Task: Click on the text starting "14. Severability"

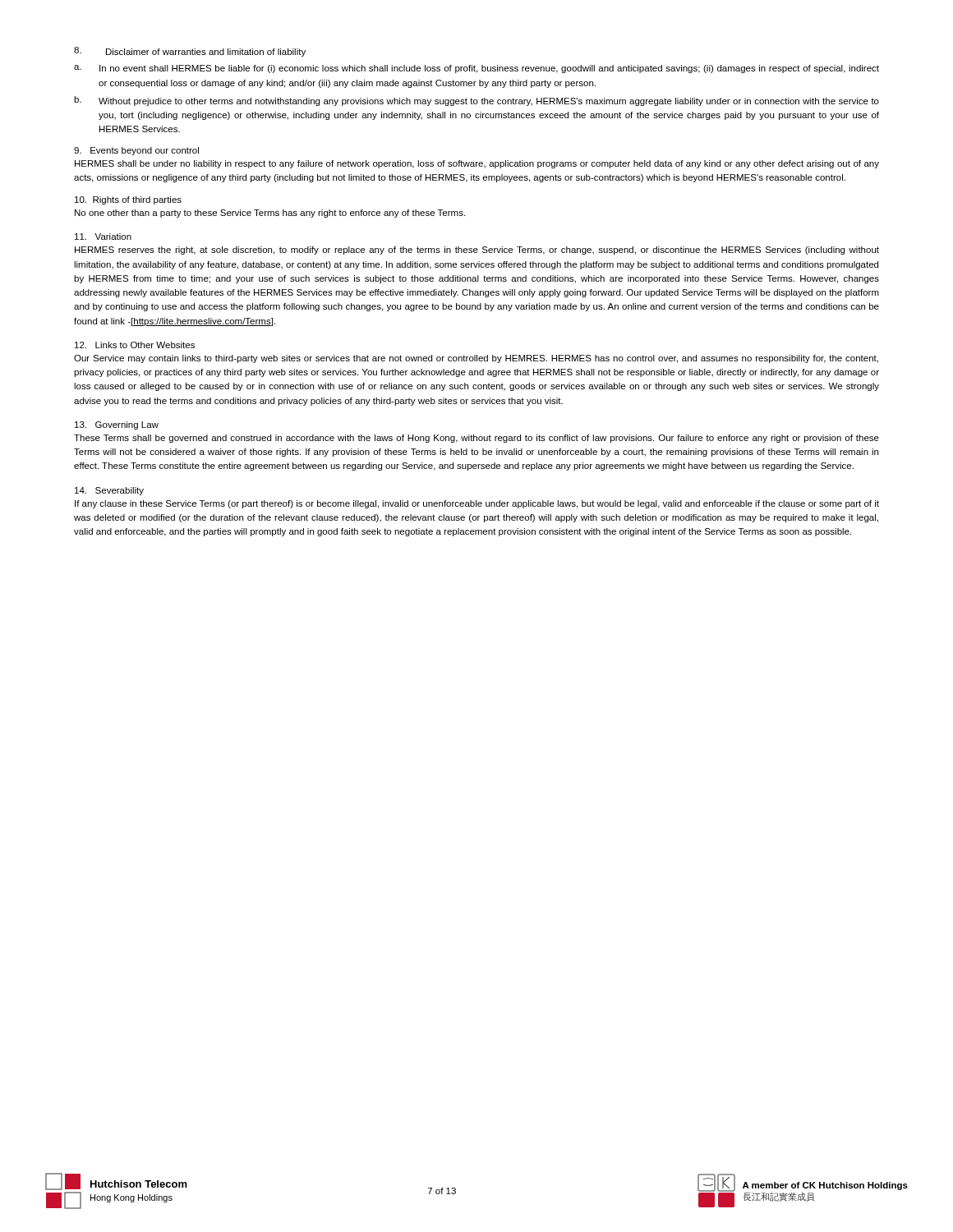Action: pos(109,490)
